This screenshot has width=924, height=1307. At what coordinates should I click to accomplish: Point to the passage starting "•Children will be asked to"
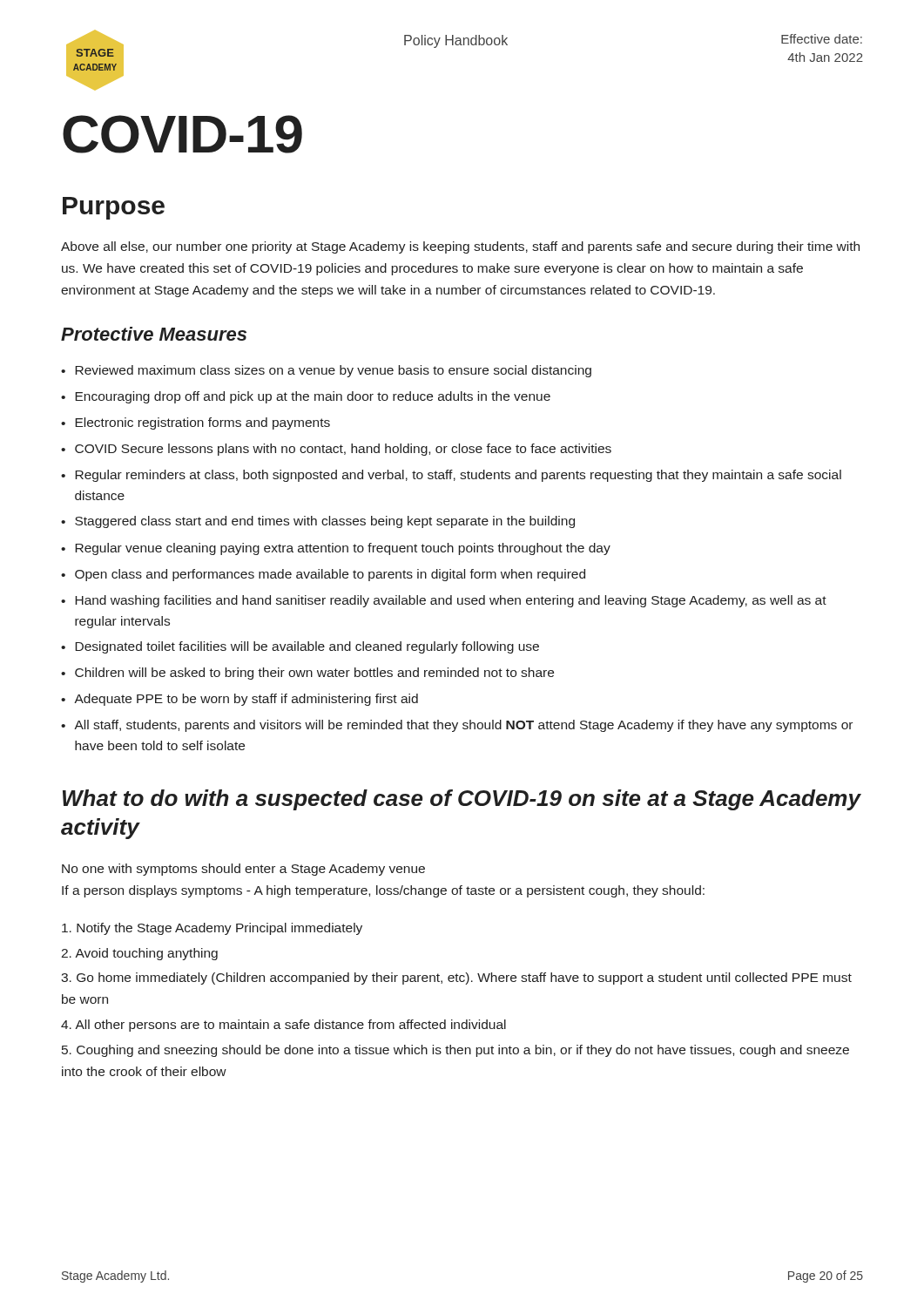point(462,673)
